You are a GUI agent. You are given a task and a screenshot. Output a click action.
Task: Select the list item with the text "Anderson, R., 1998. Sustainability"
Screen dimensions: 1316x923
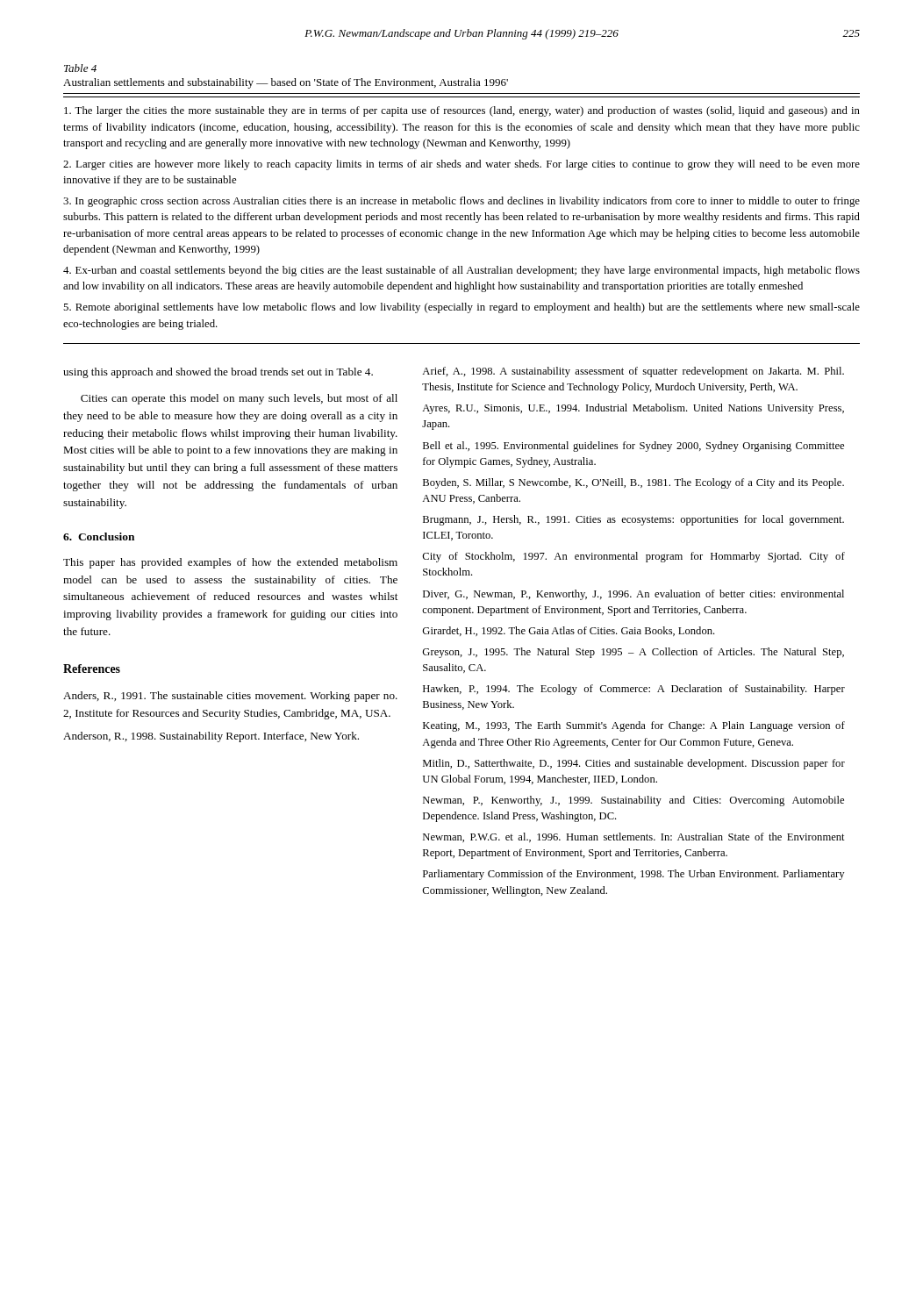[211, 736]
